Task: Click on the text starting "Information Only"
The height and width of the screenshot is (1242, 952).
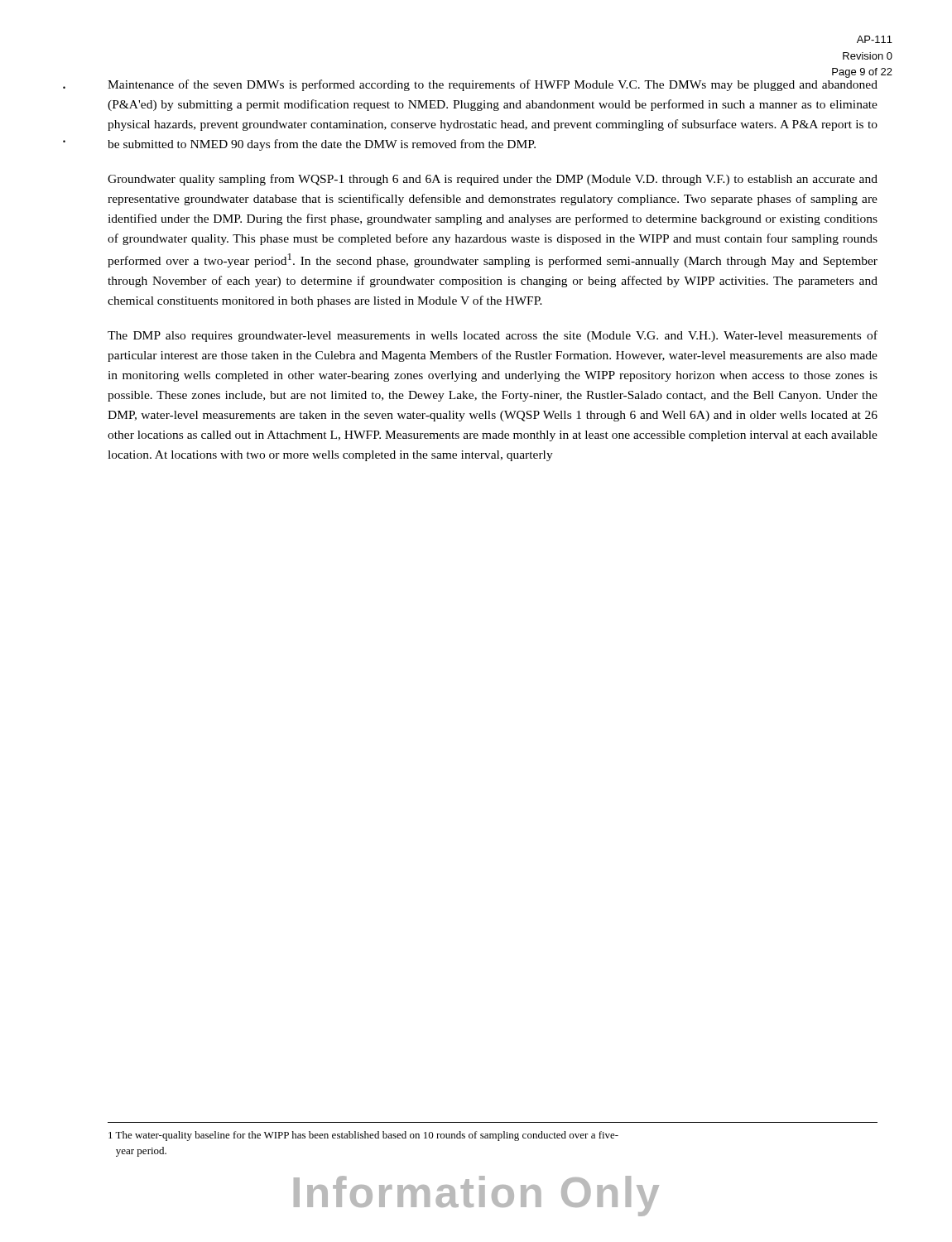Action: click(x=476, y=1192)
